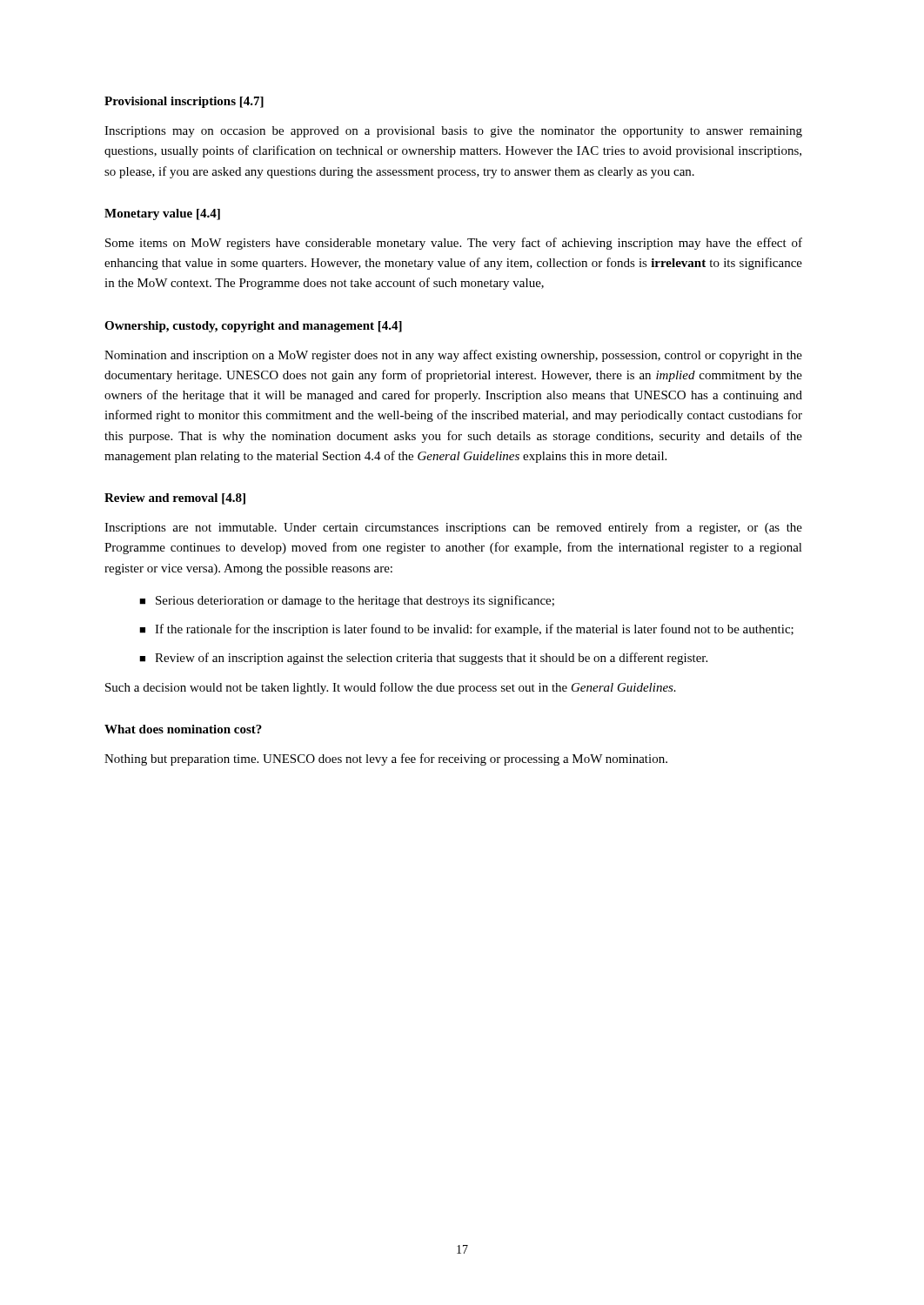Point to the passage starting "Monetary value [4.4]"
Screen dimensions: 1305x924
163,213
